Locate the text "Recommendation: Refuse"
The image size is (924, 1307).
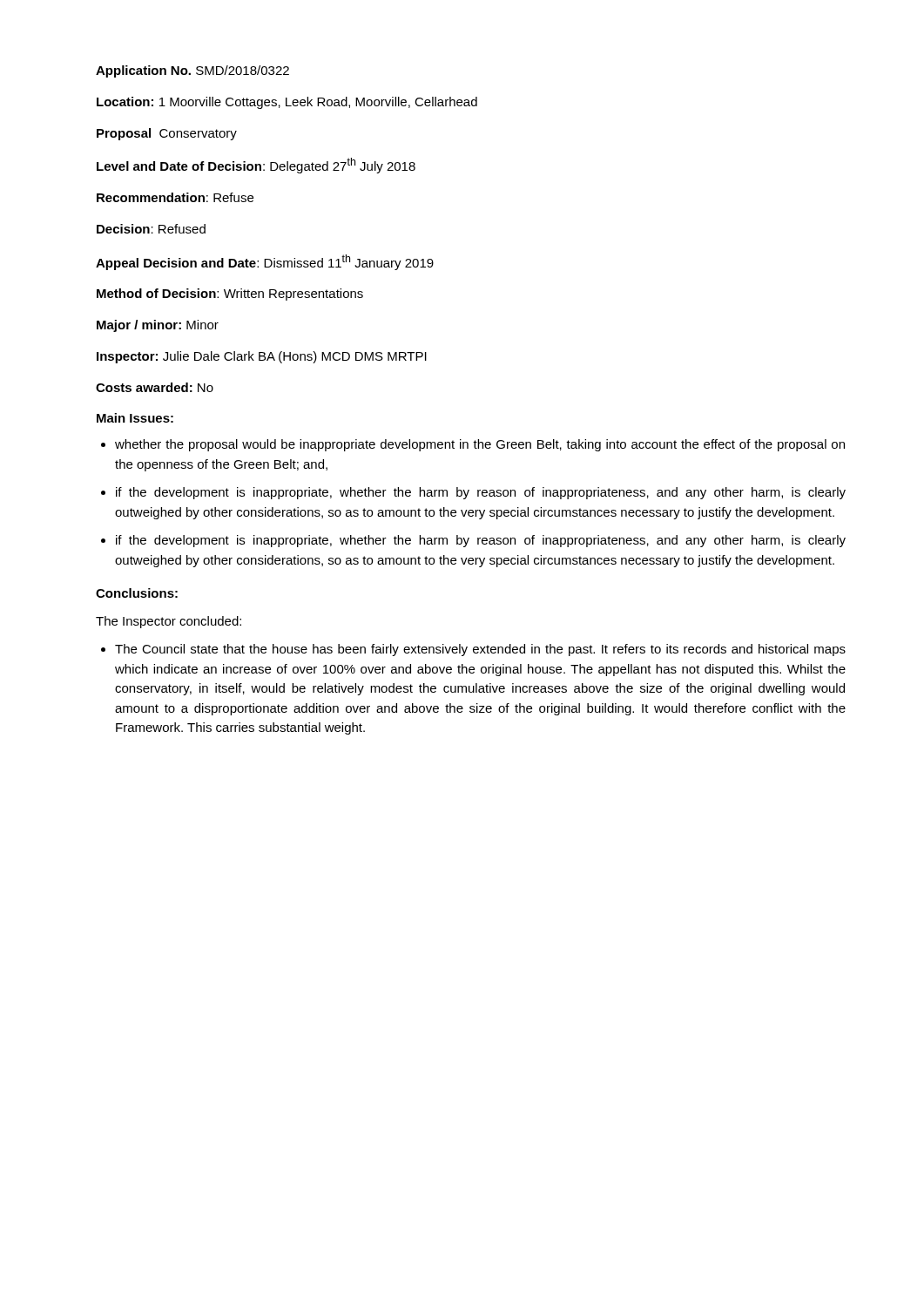click(175, 197)
